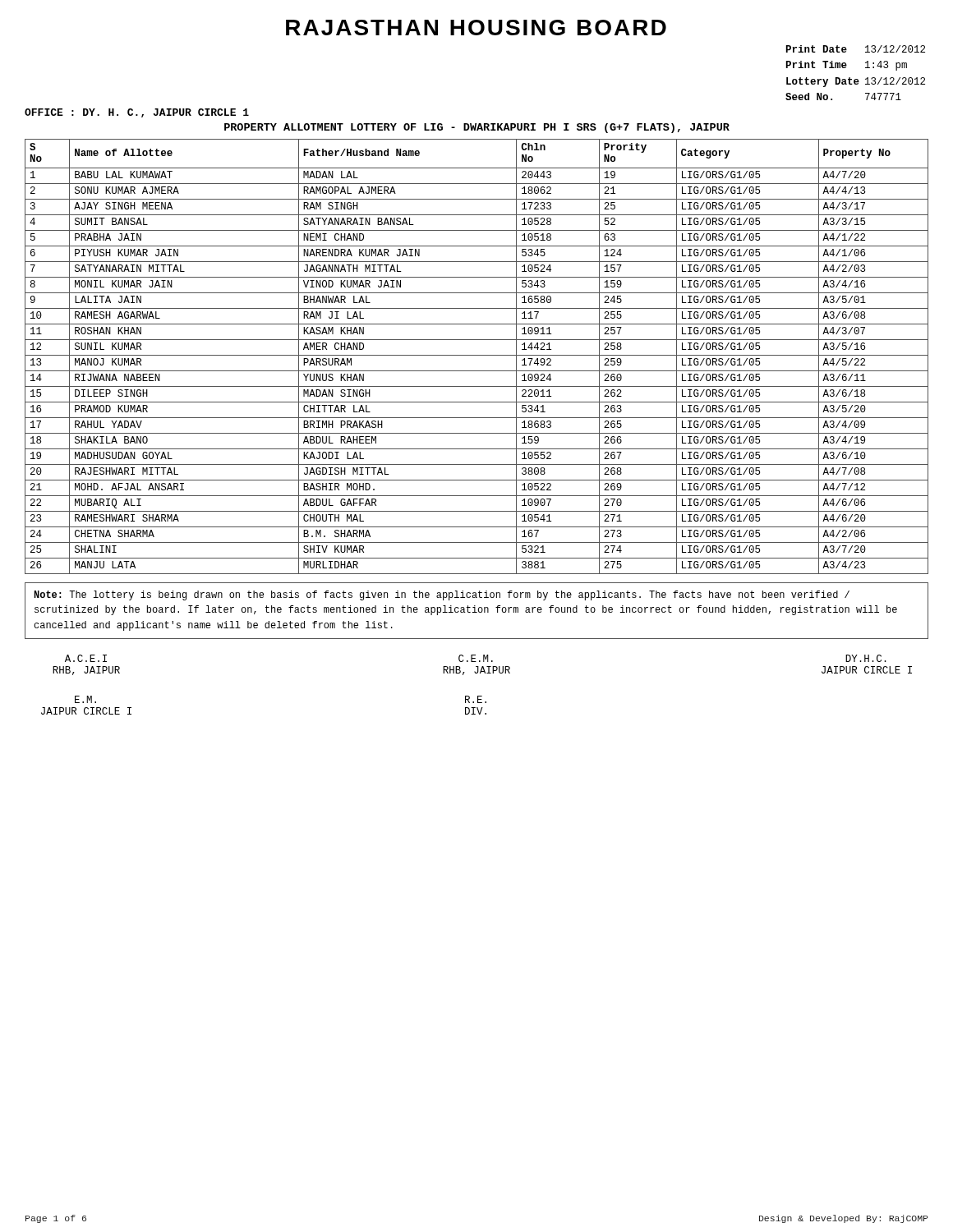953x1232 pixels.
Task: Navigate to the text block starting "RAJASTHAN HOUSING BOARD"
Action: 476,28
